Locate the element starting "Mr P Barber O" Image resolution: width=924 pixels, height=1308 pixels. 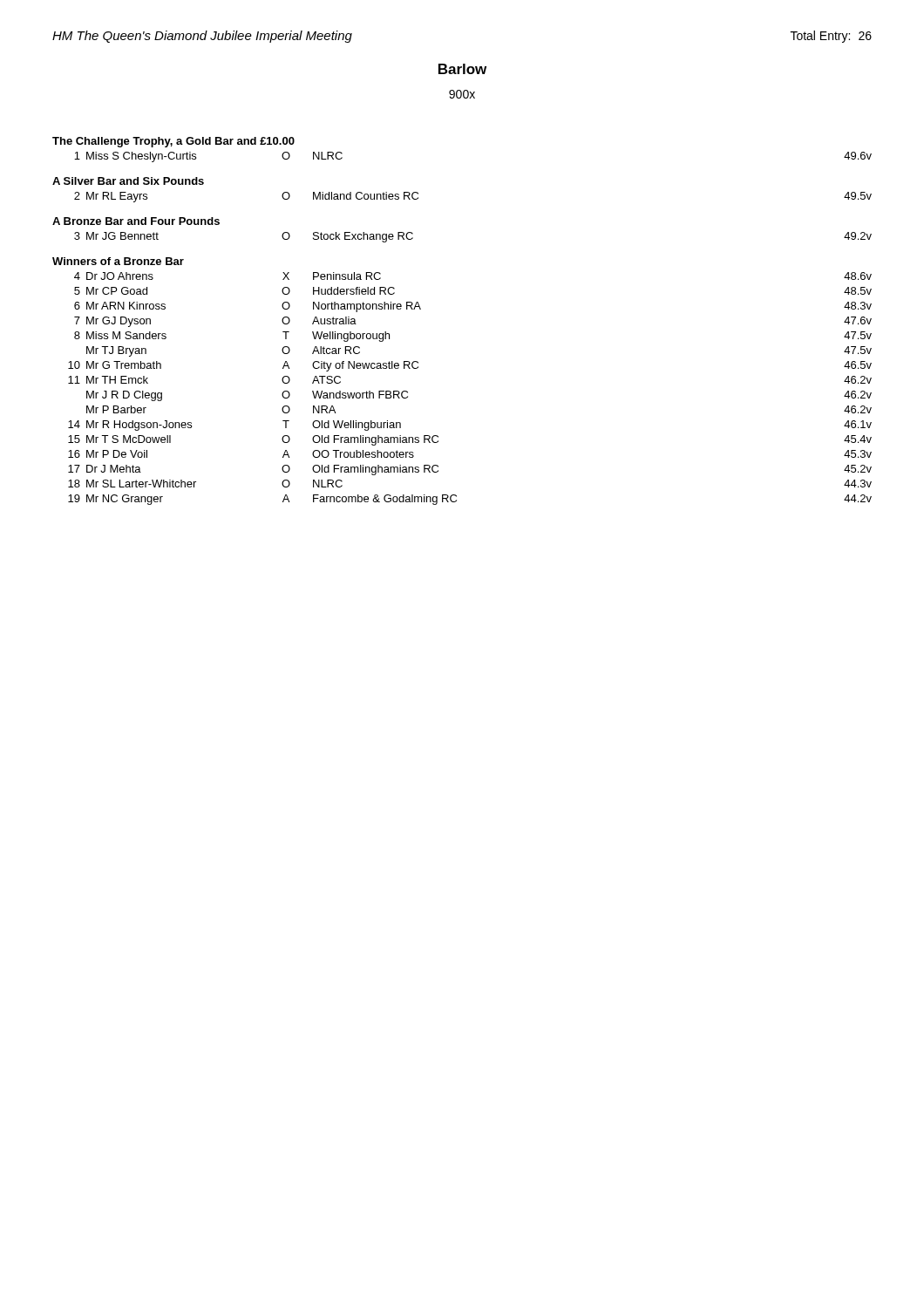pos(116,409)
